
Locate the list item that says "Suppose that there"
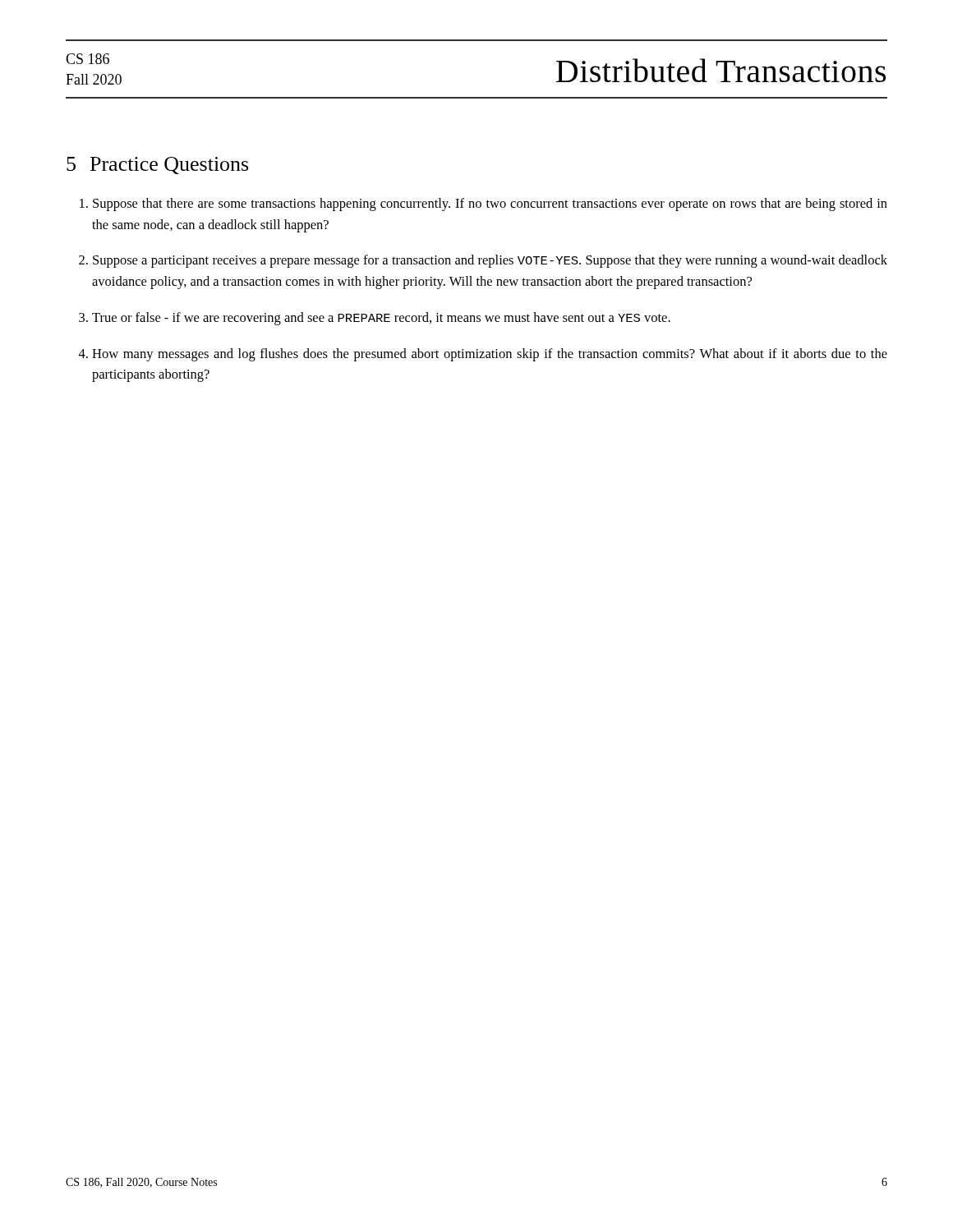(x=490, y=214)
